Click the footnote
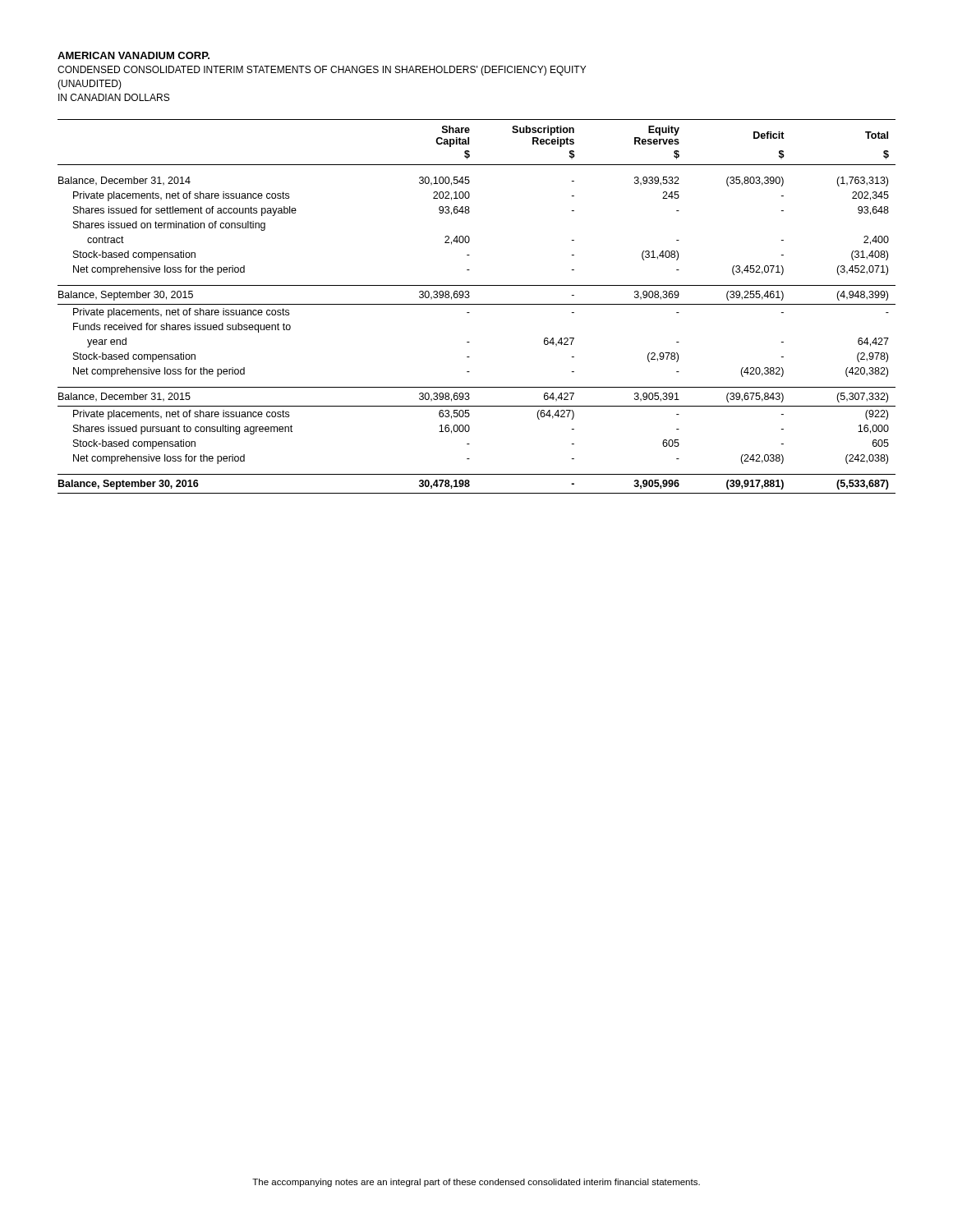Image resolution: width=953 pixels, height=1232 pixels. coord(476,1182)
